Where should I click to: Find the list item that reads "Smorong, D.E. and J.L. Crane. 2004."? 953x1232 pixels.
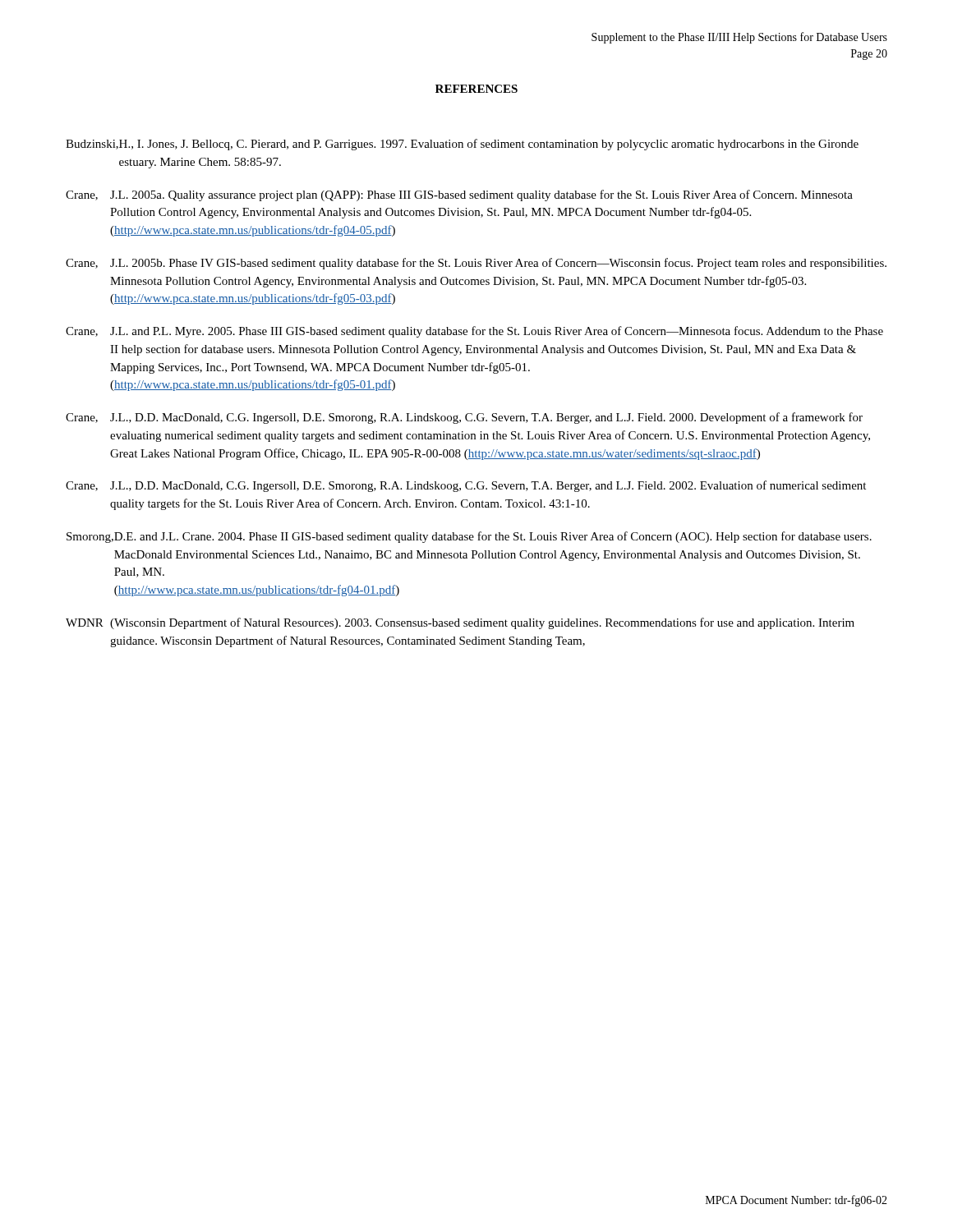[476, 564]
